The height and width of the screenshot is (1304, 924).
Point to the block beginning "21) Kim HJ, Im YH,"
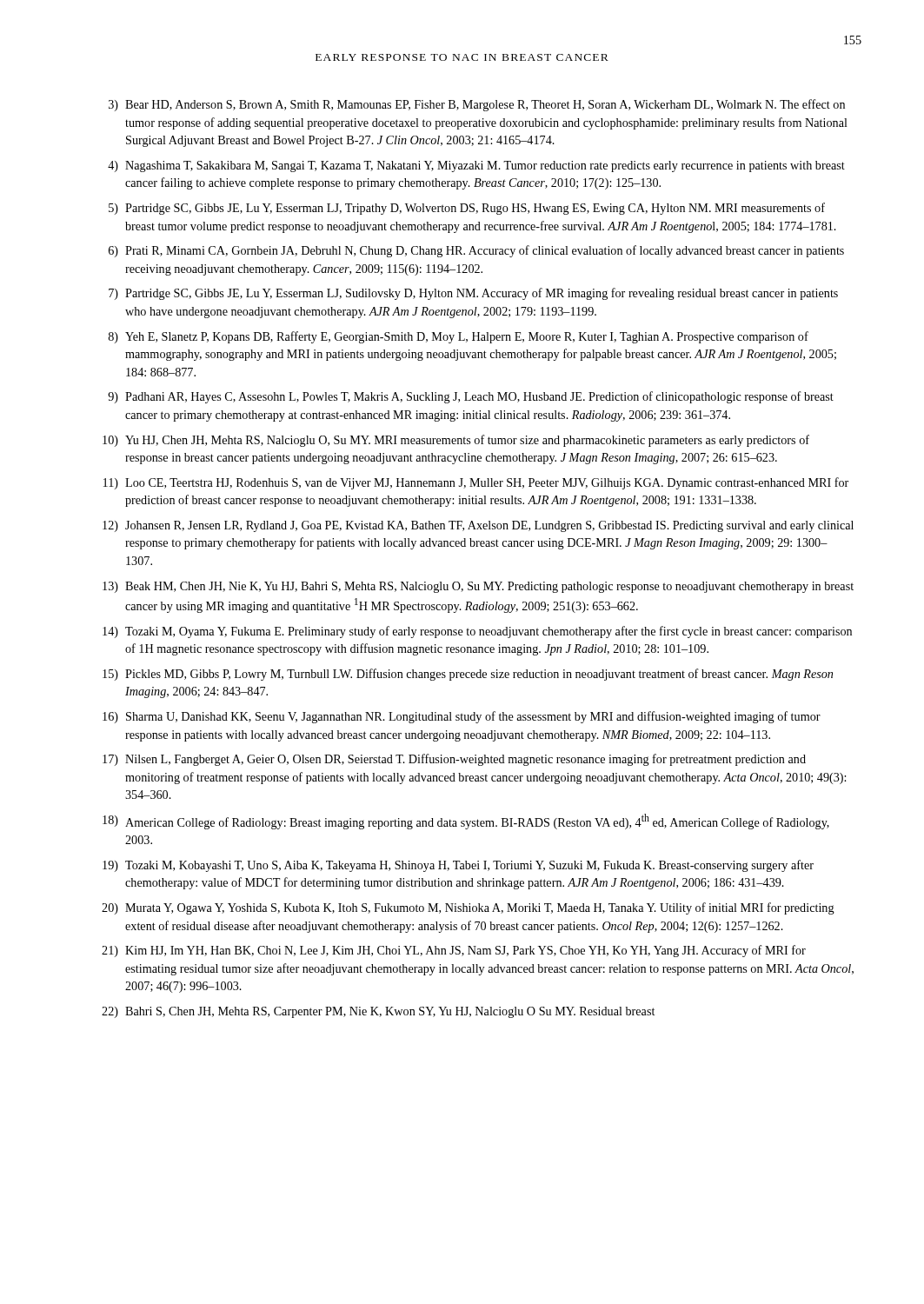point(471,968)
